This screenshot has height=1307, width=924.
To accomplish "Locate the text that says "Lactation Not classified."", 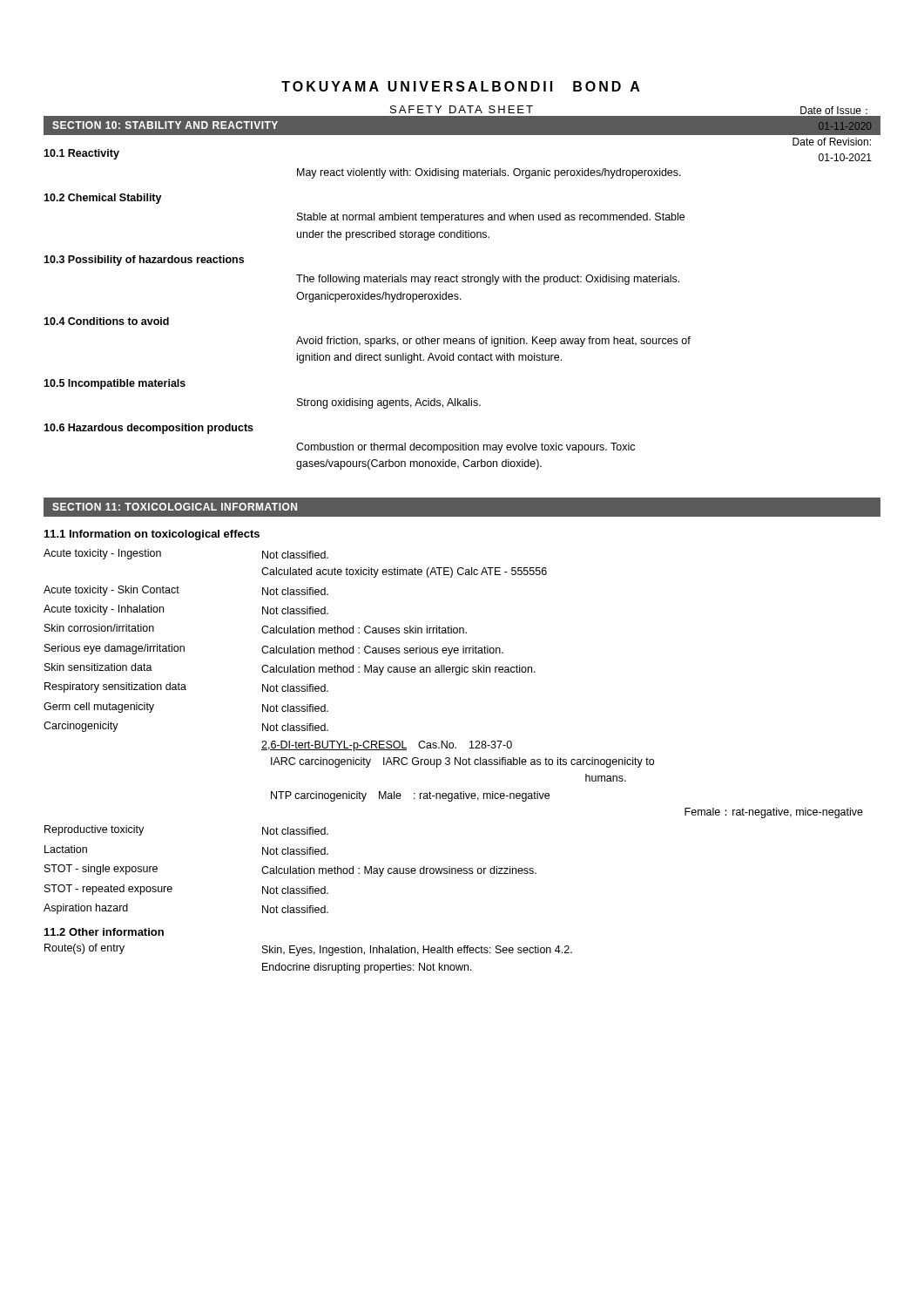I will pyautogui.click(x=57, y=850).
